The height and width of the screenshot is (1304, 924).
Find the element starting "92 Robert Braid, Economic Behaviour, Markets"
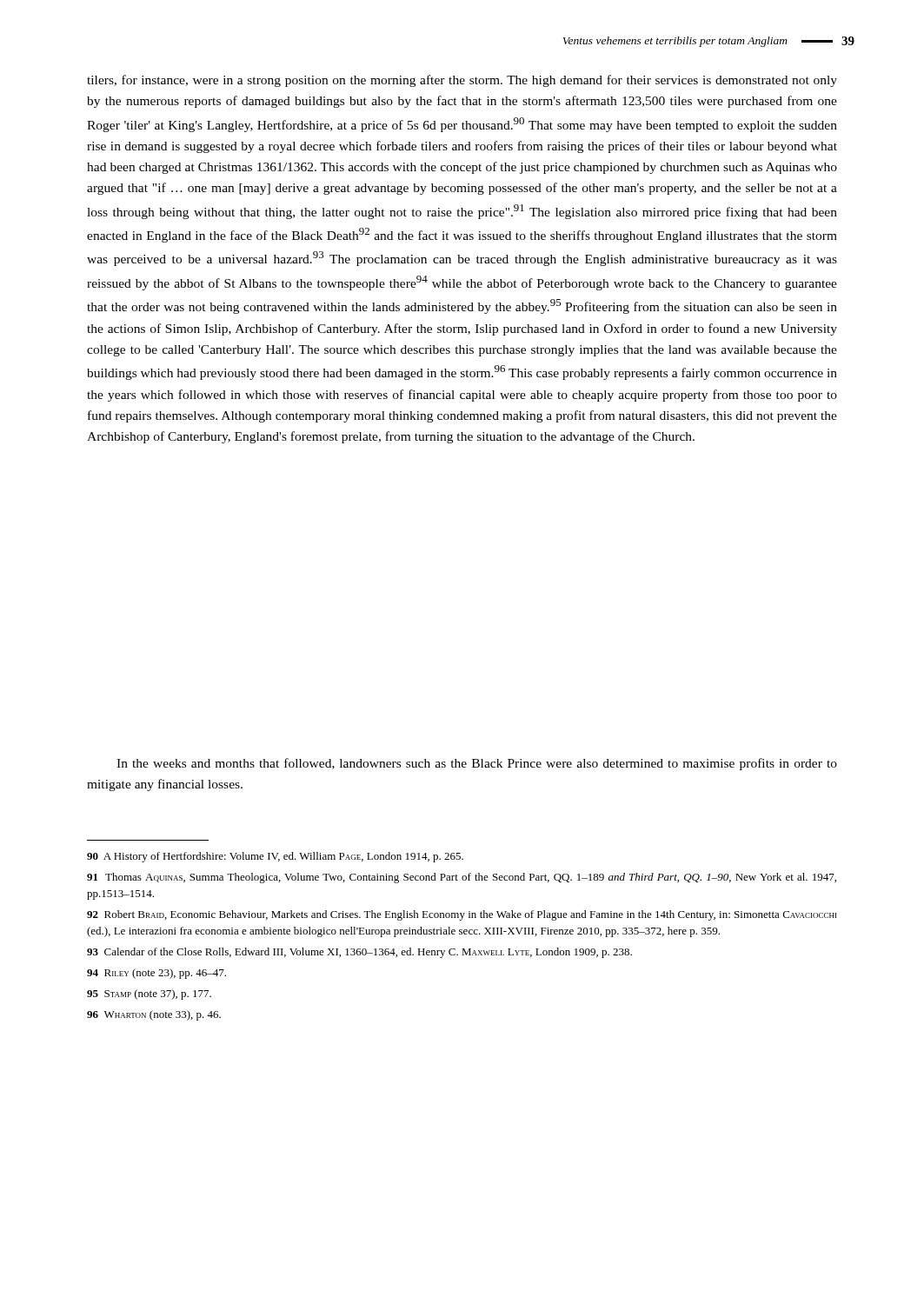(462, 922)
